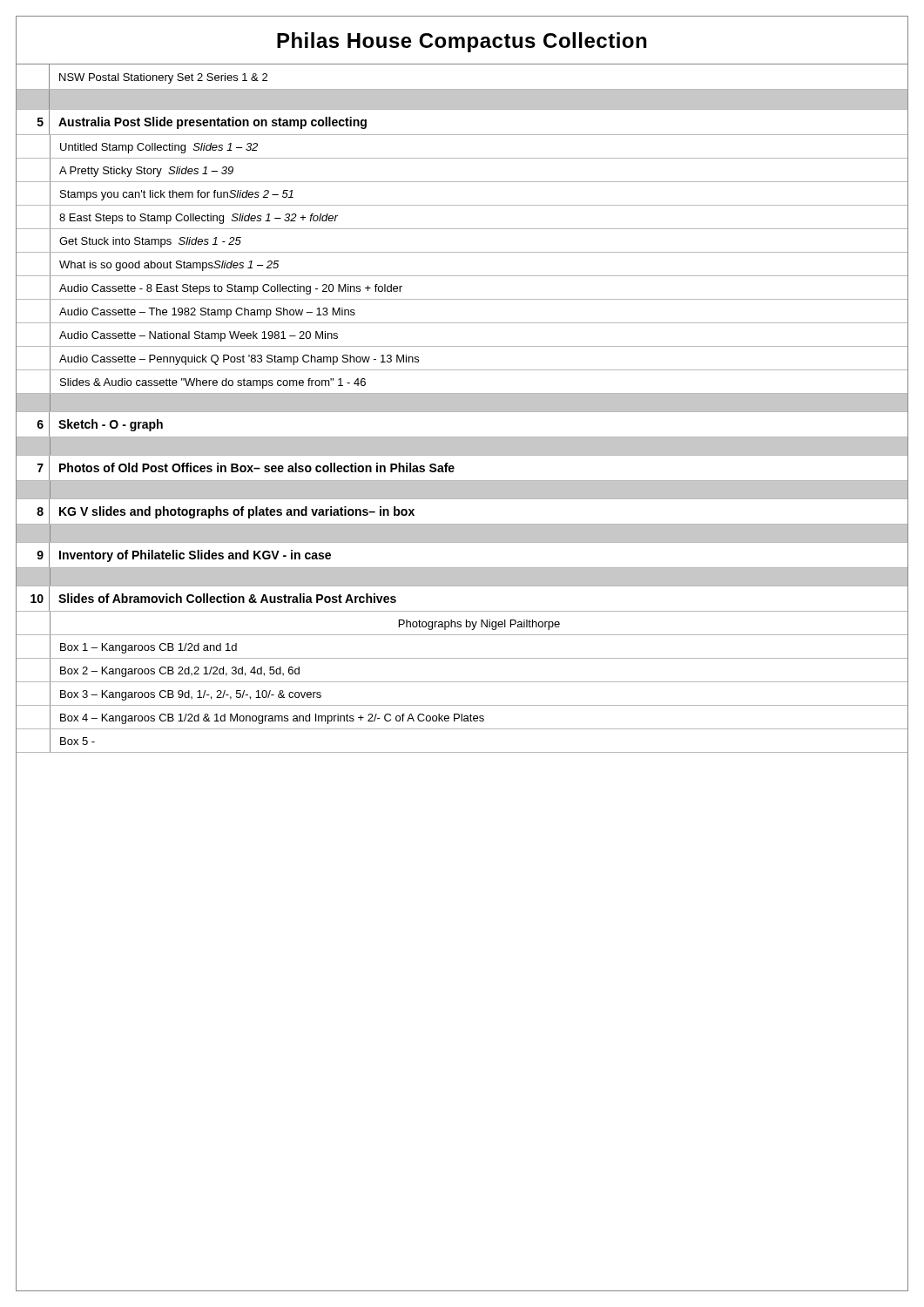Navigate to the block starting "Philas House Compactus Collection"
Screen dimensions: 1307x924
tap(462, 41)
